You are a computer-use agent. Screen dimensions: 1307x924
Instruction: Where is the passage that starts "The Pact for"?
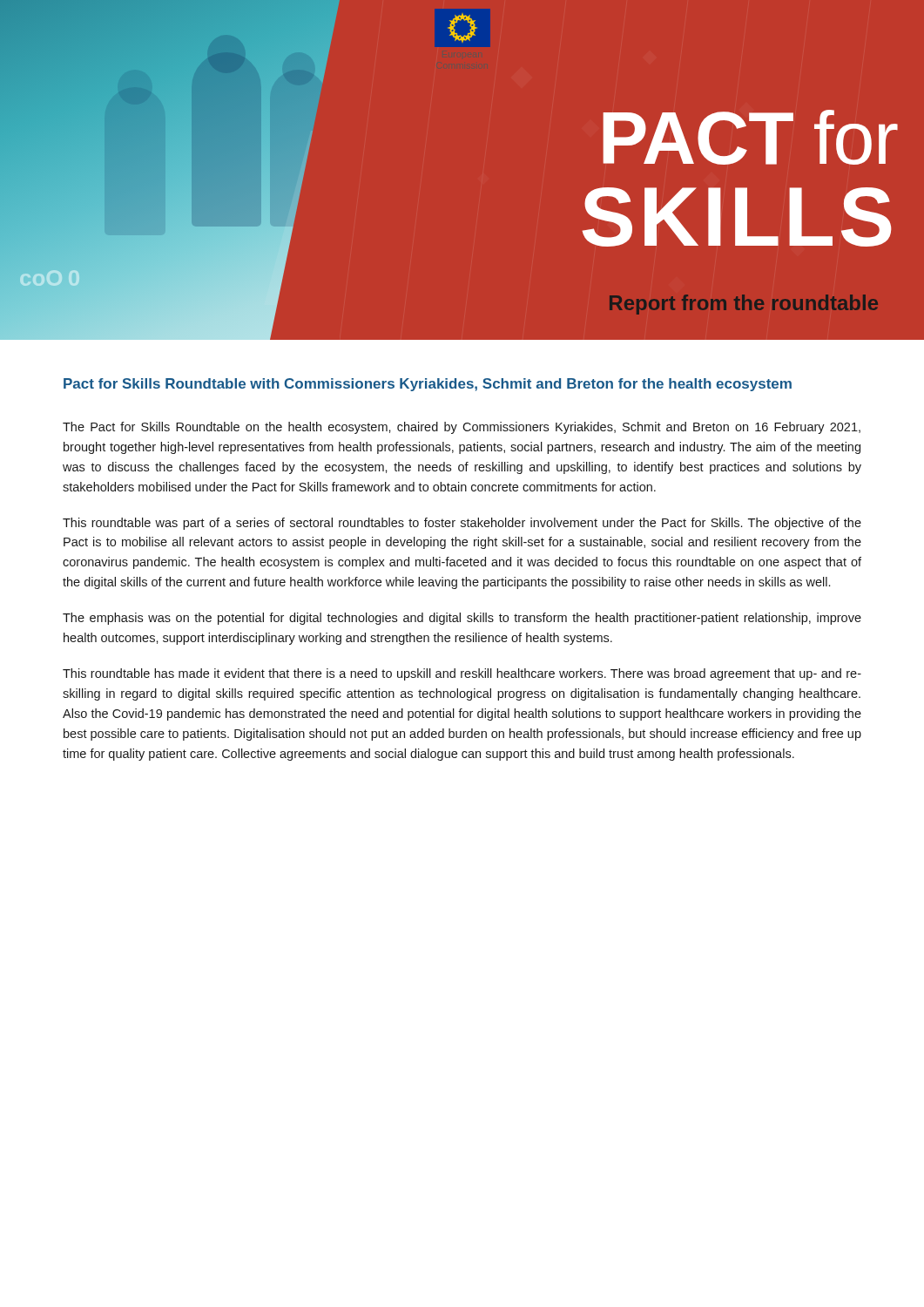(x=462, y=457)
